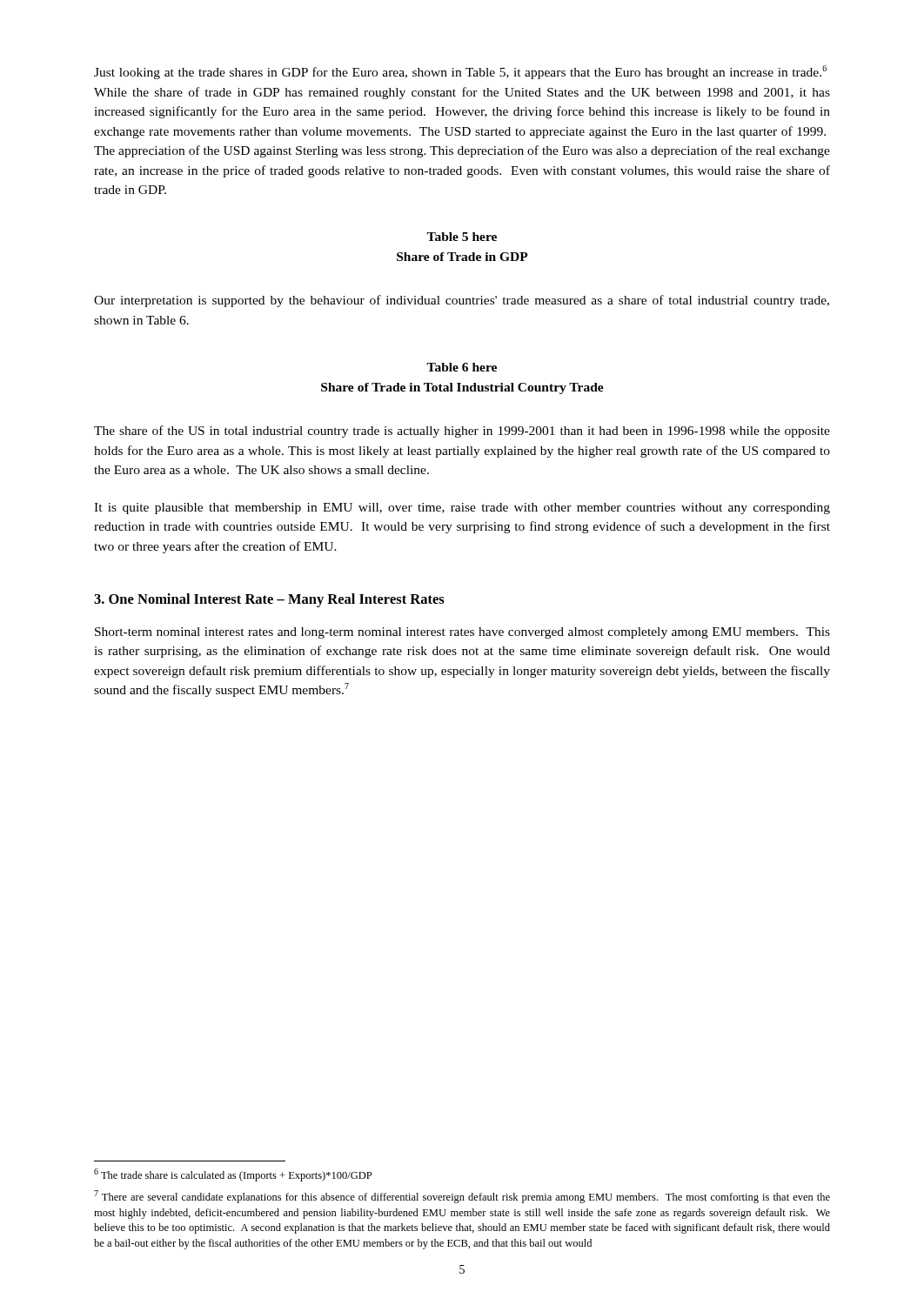Click the passage that begins "Short-term nominal interest rates and"
924x1305 pixels.
(x=462, y=661)
